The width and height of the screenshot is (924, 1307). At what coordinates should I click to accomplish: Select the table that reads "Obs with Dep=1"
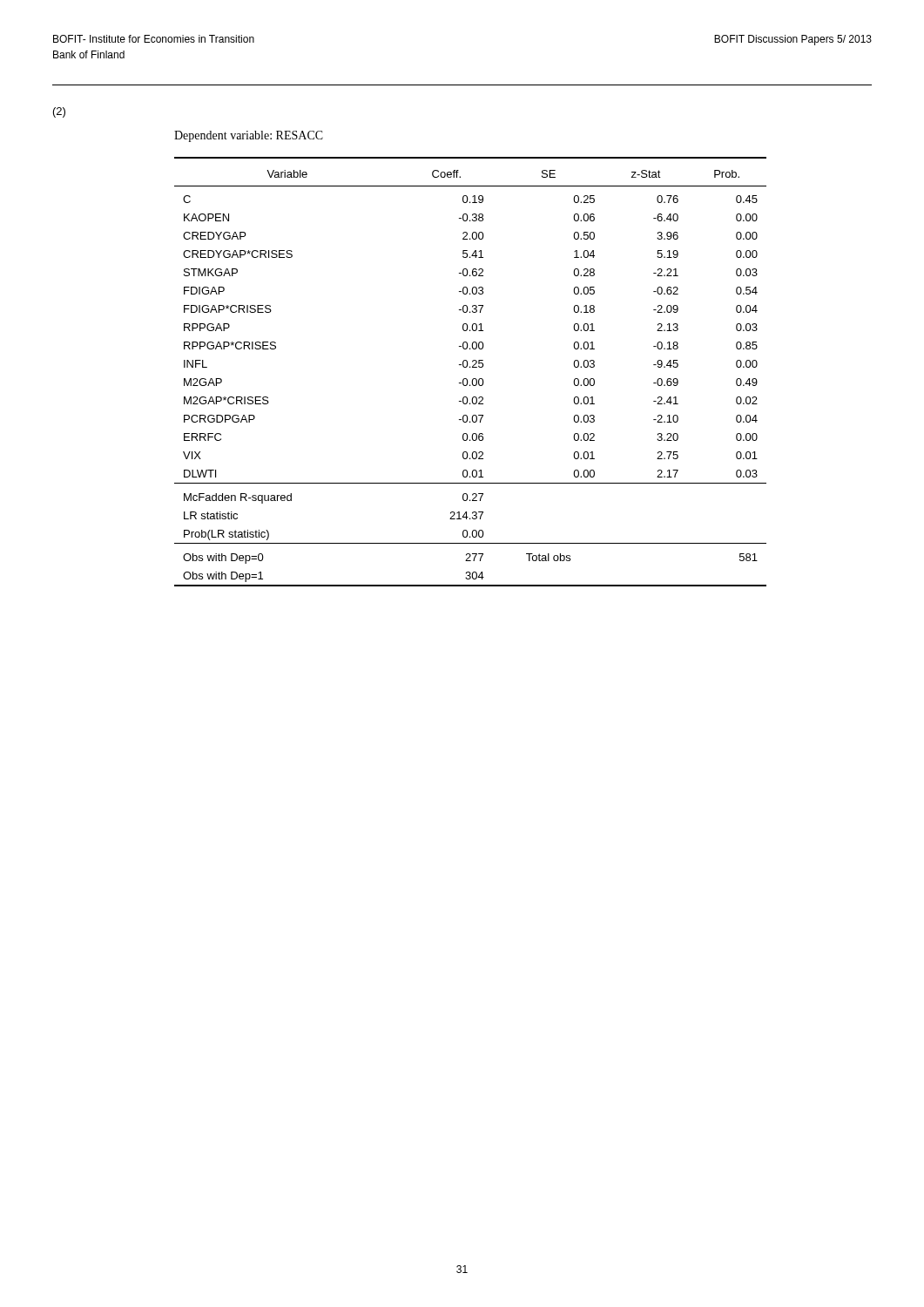coord(470,372)
